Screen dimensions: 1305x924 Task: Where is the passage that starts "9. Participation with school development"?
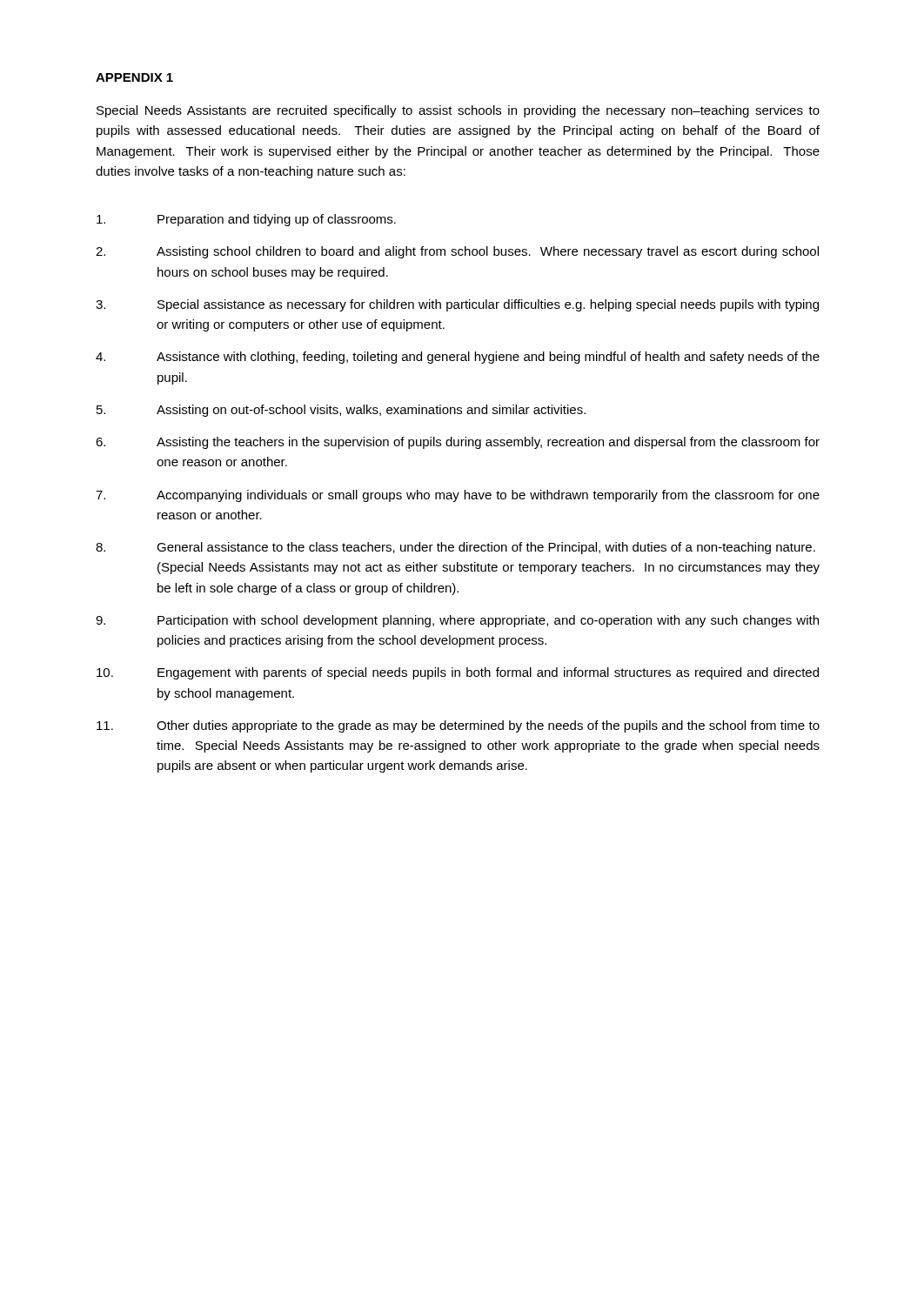coord(458,630)
